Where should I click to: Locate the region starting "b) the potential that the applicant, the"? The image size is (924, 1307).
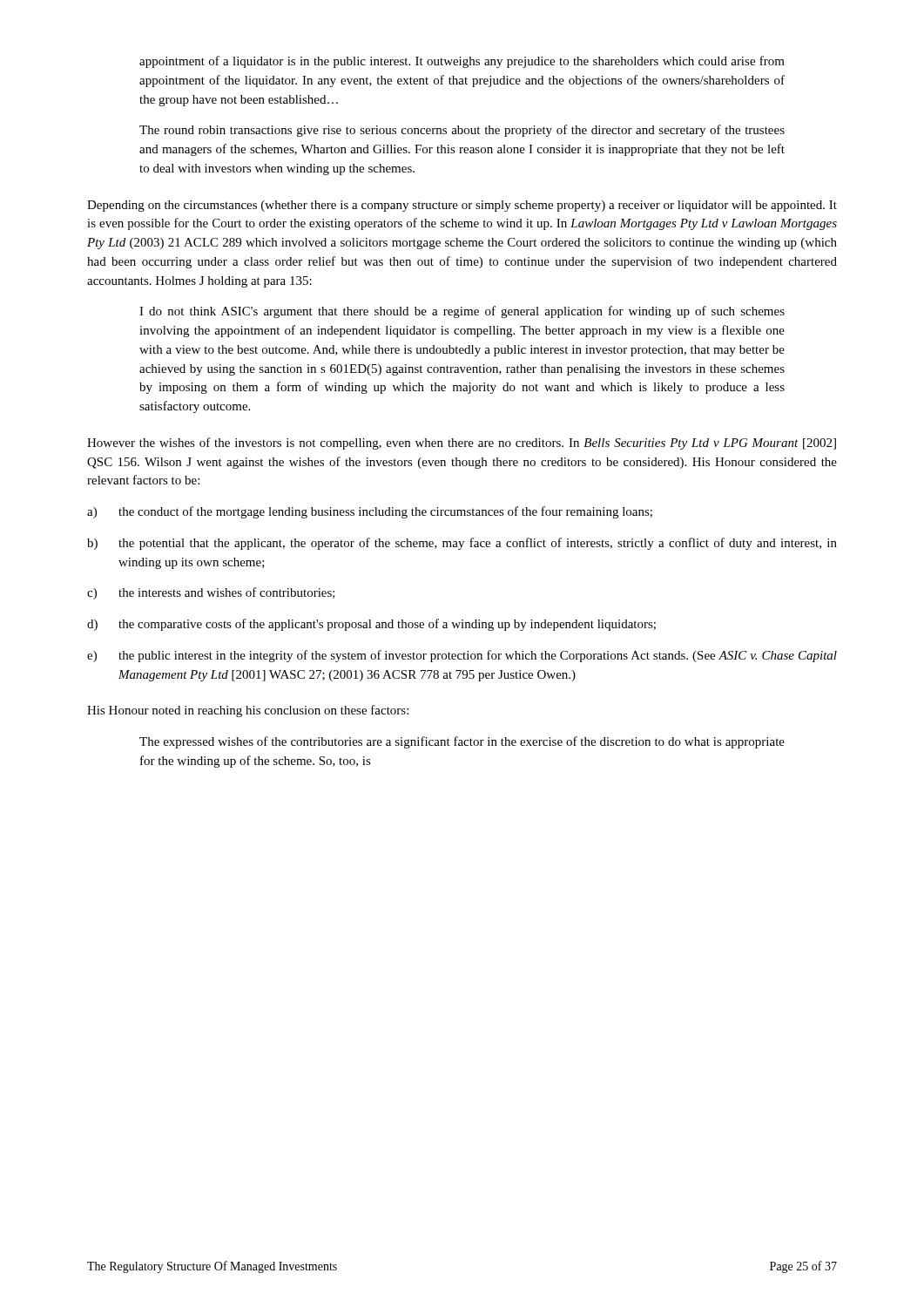462,553
